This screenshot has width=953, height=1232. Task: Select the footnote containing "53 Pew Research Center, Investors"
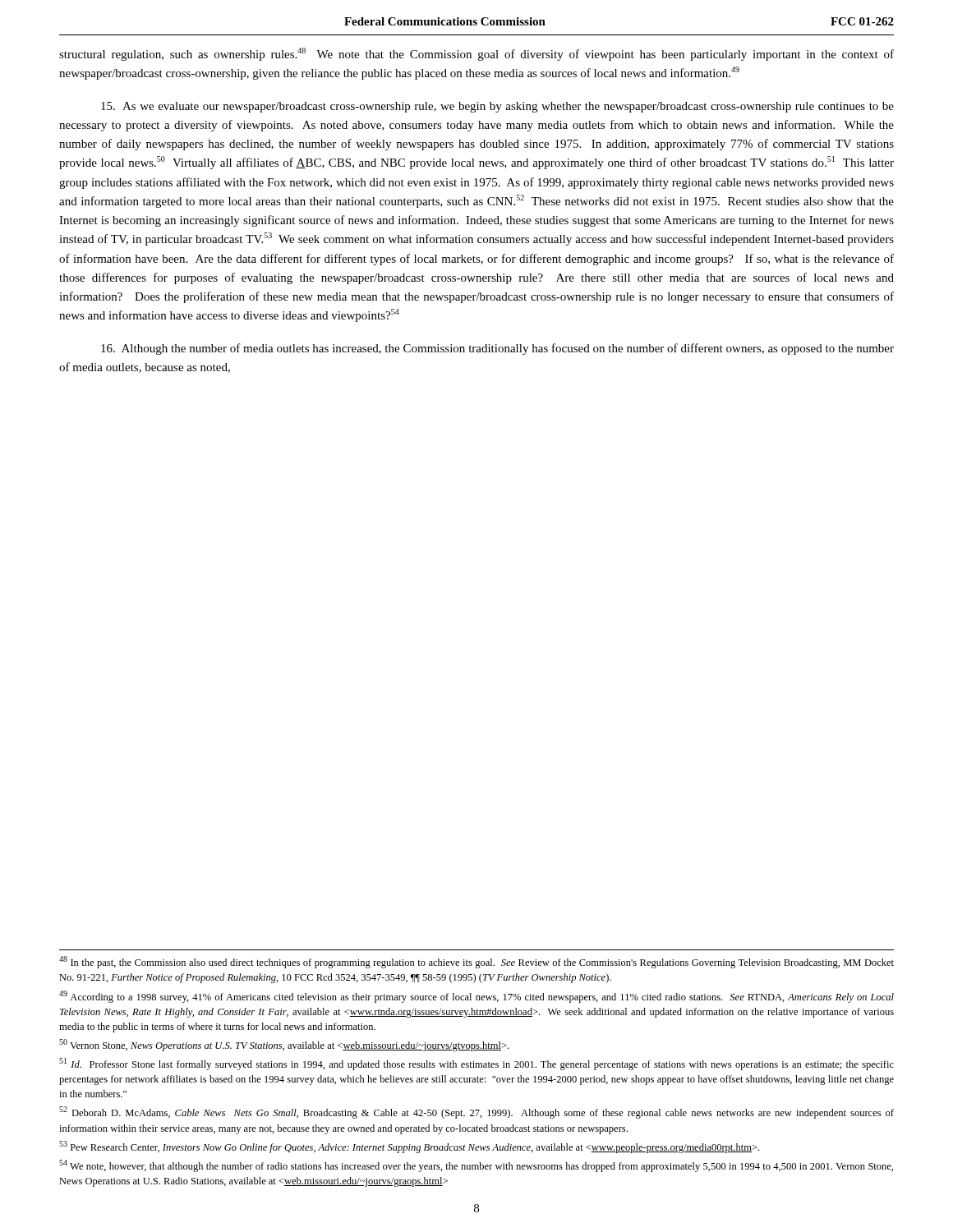[x=410, y=1146]
